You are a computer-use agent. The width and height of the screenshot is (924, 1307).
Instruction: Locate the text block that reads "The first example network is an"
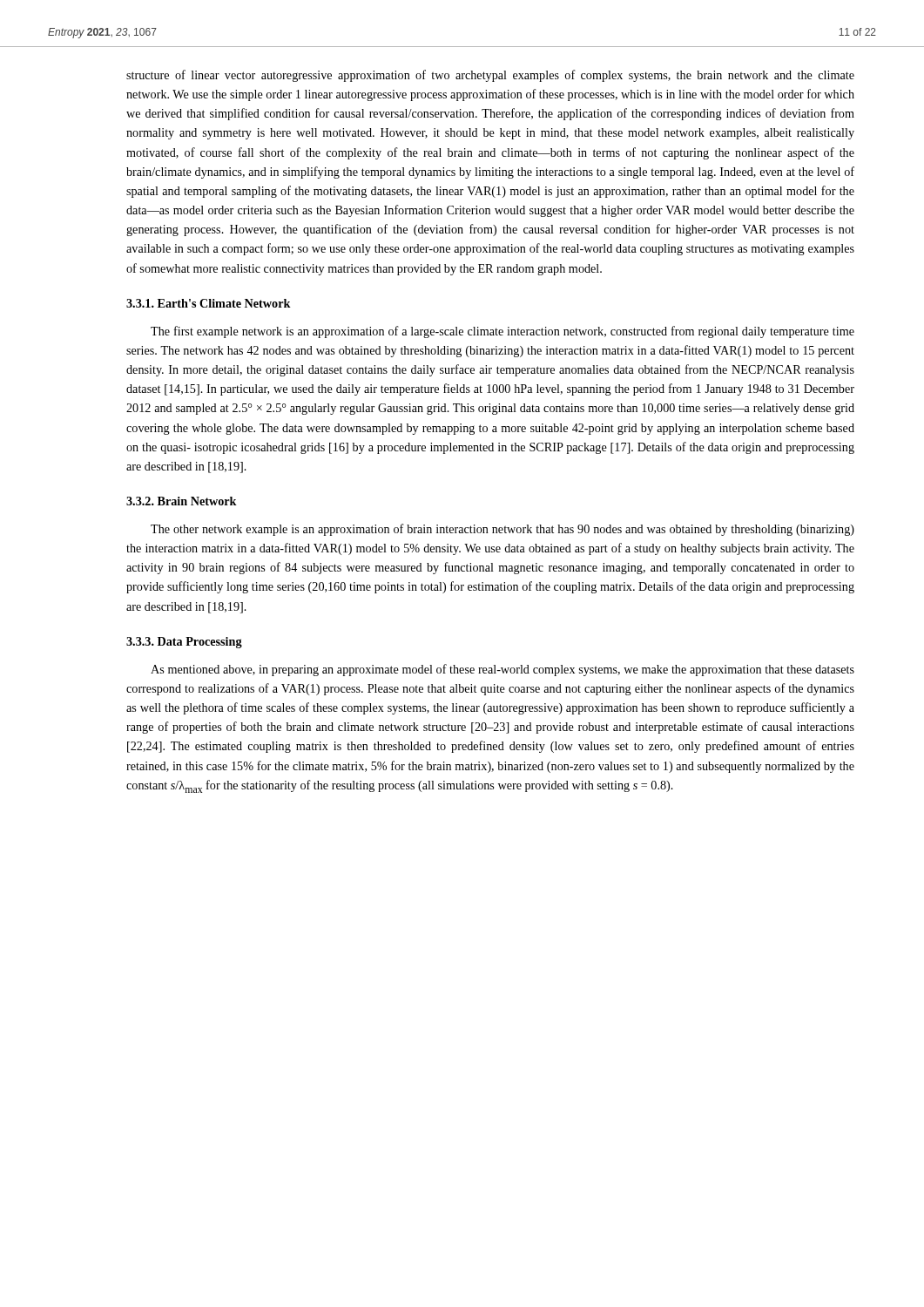click(490, 398)
